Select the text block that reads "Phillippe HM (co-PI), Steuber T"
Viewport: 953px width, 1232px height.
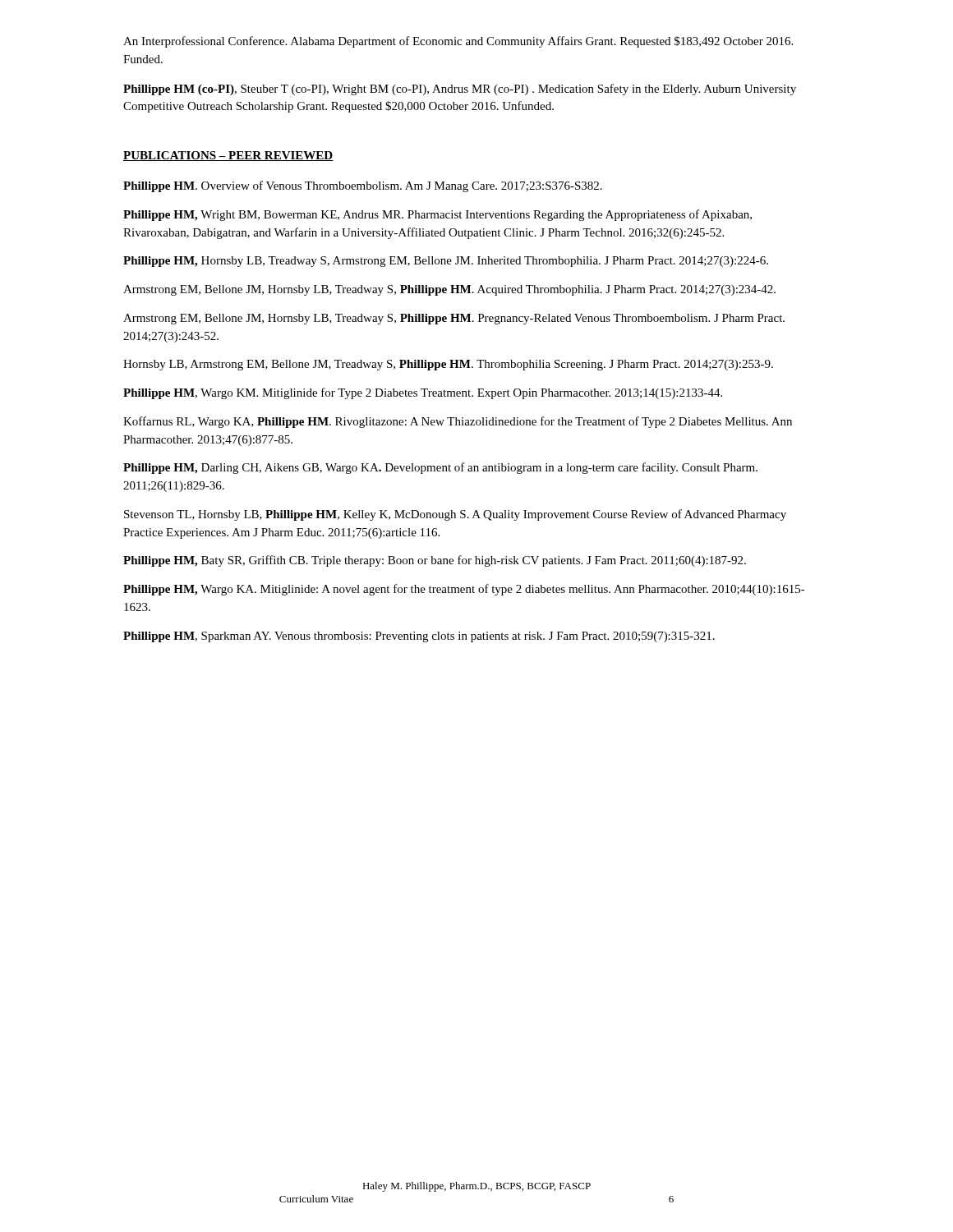[472, 98]
